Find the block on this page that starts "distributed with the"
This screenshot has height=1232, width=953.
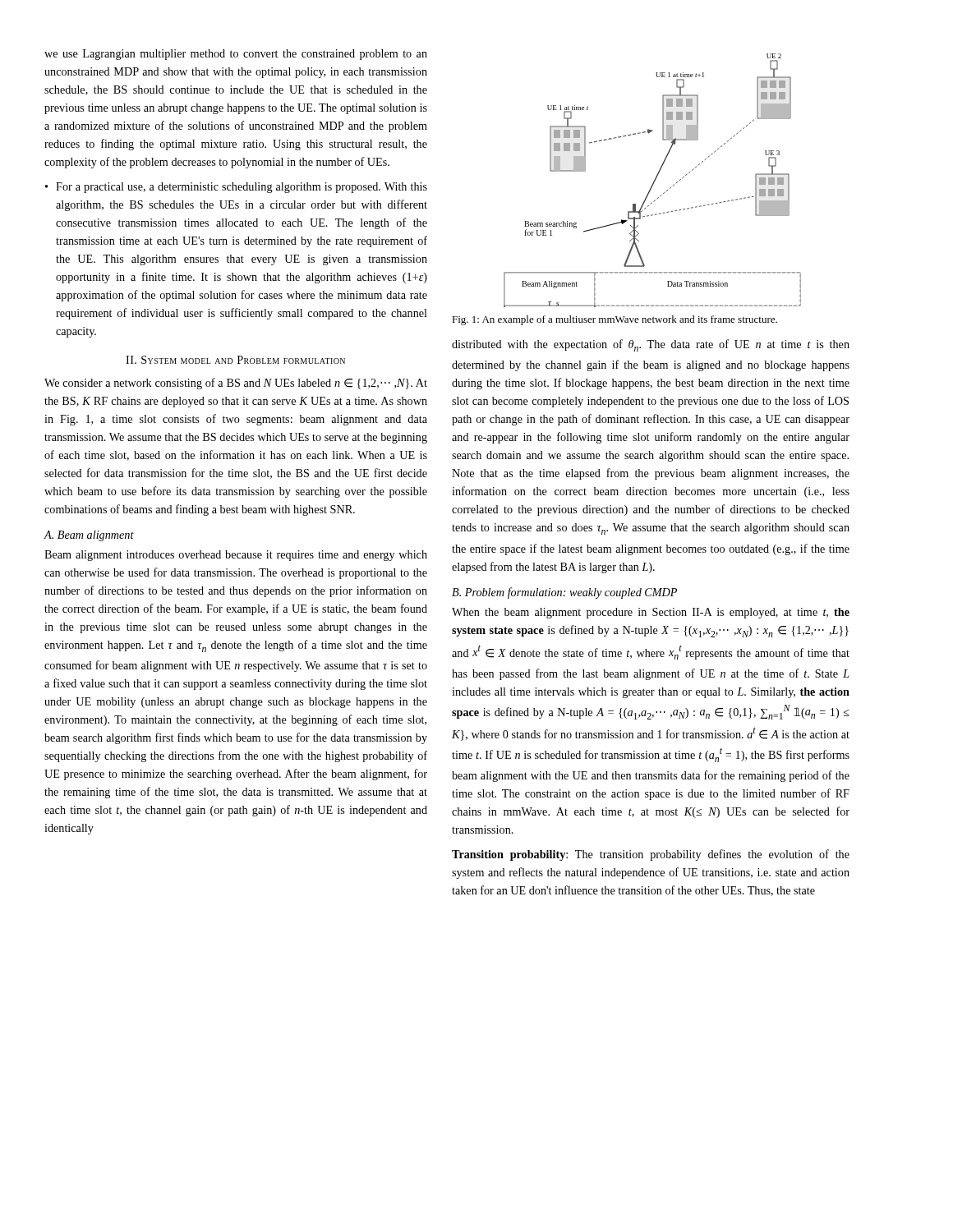pos(651,455)
